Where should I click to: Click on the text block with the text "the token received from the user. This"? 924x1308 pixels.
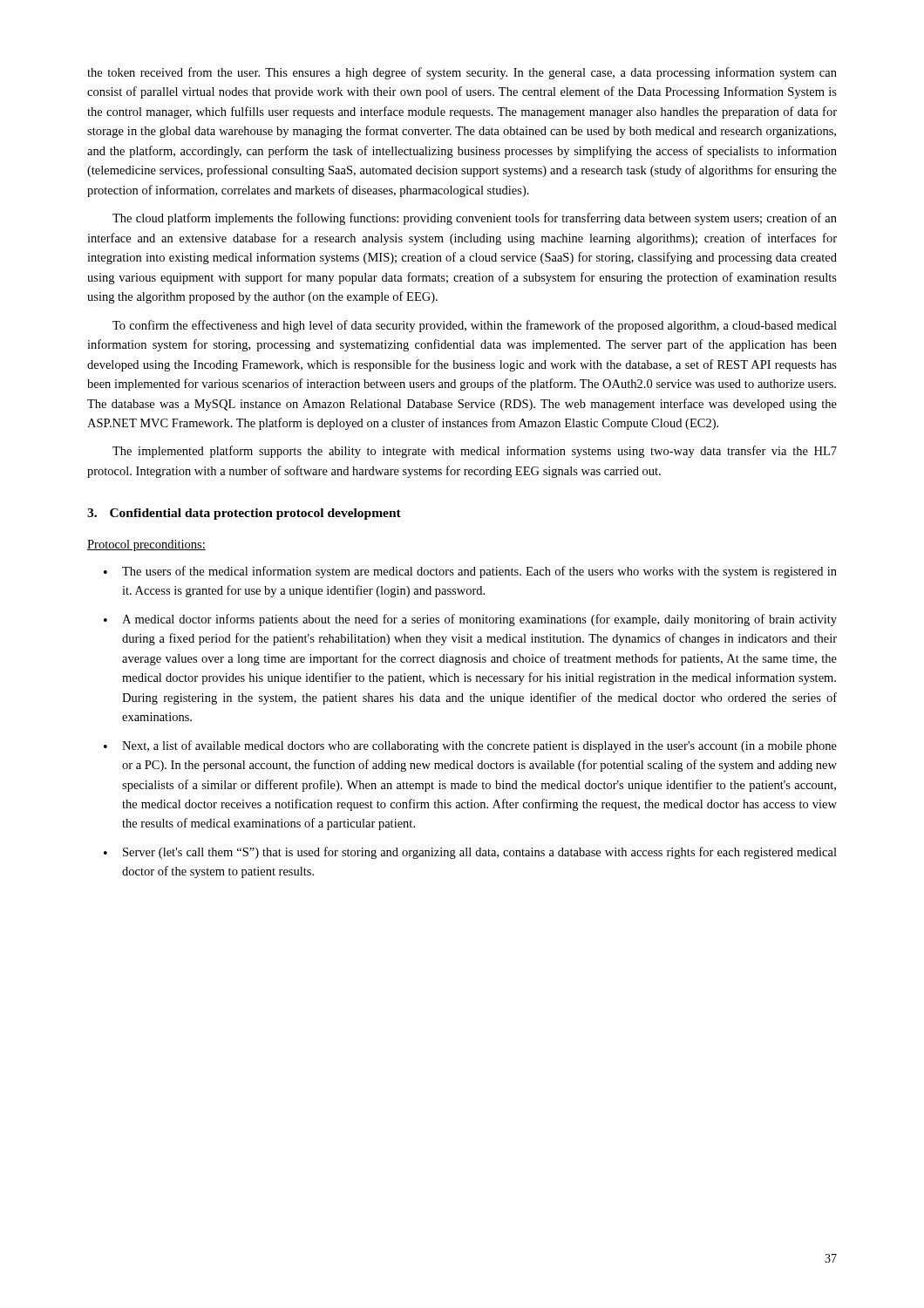point(462,131)
